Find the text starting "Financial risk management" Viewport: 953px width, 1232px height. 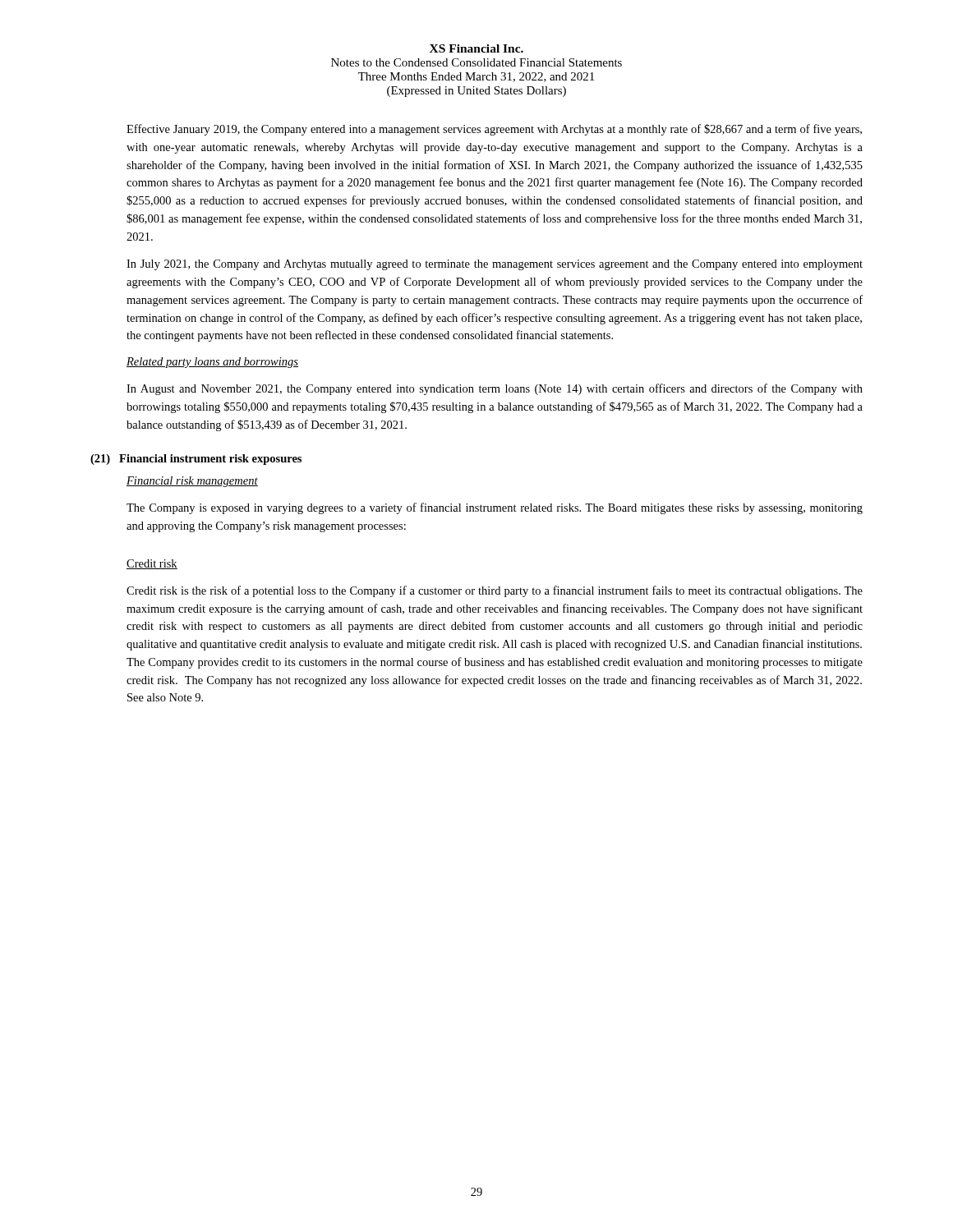click(x=192, y=481)
